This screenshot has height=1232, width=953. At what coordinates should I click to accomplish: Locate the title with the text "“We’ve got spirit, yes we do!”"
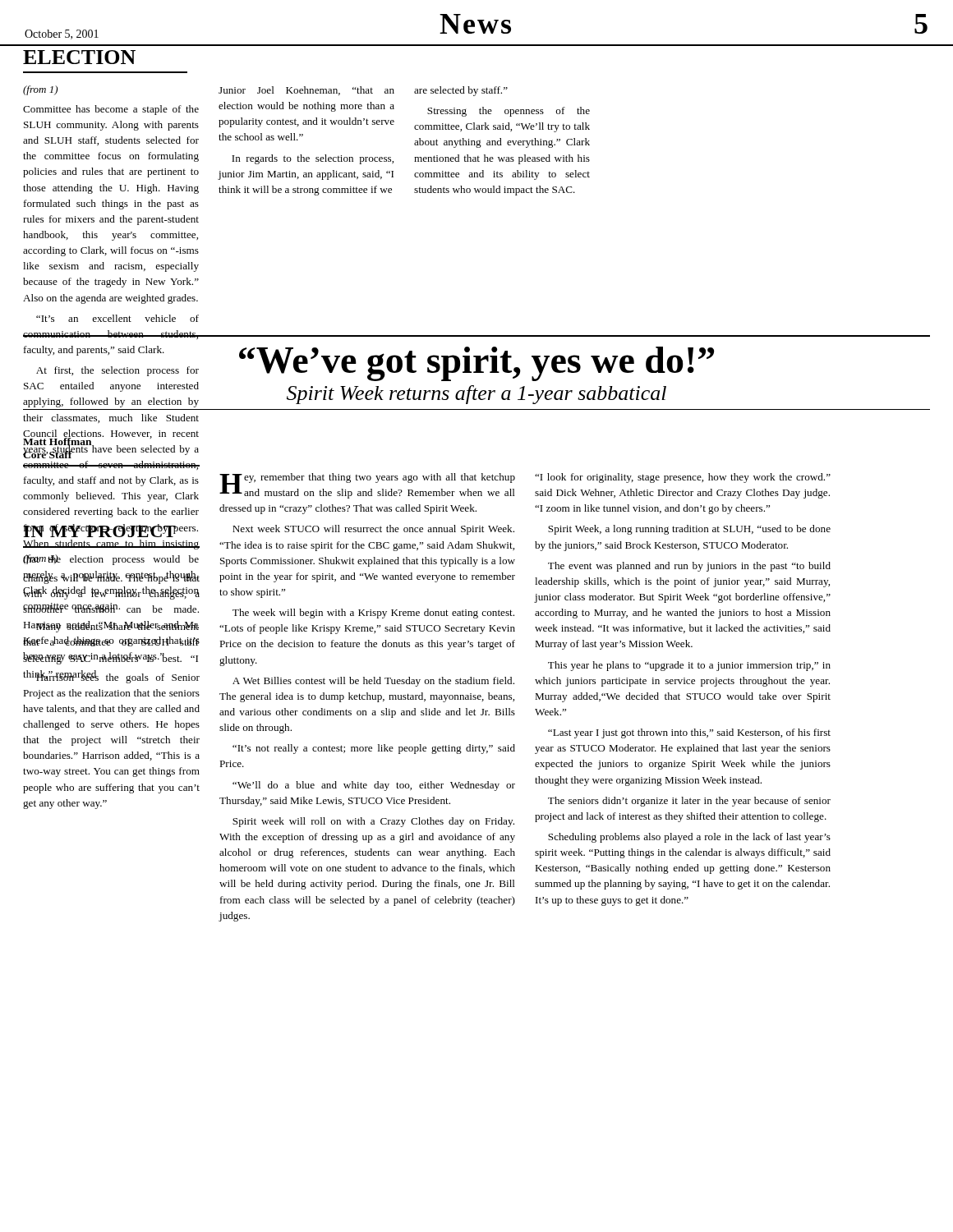476,372
